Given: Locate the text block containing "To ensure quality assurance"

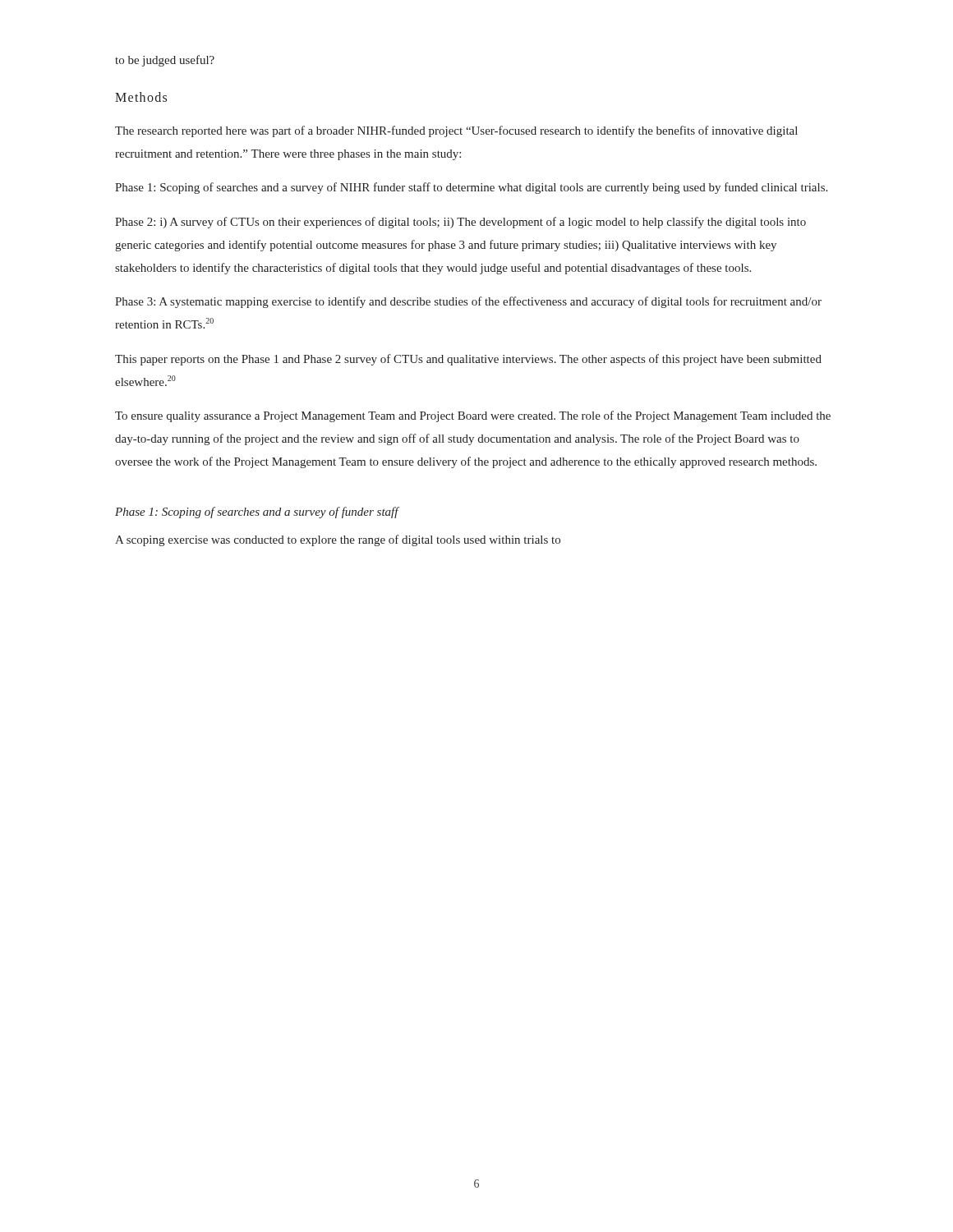Looking at the screenshot, I should pyautogui.click(x=473, y=439).
